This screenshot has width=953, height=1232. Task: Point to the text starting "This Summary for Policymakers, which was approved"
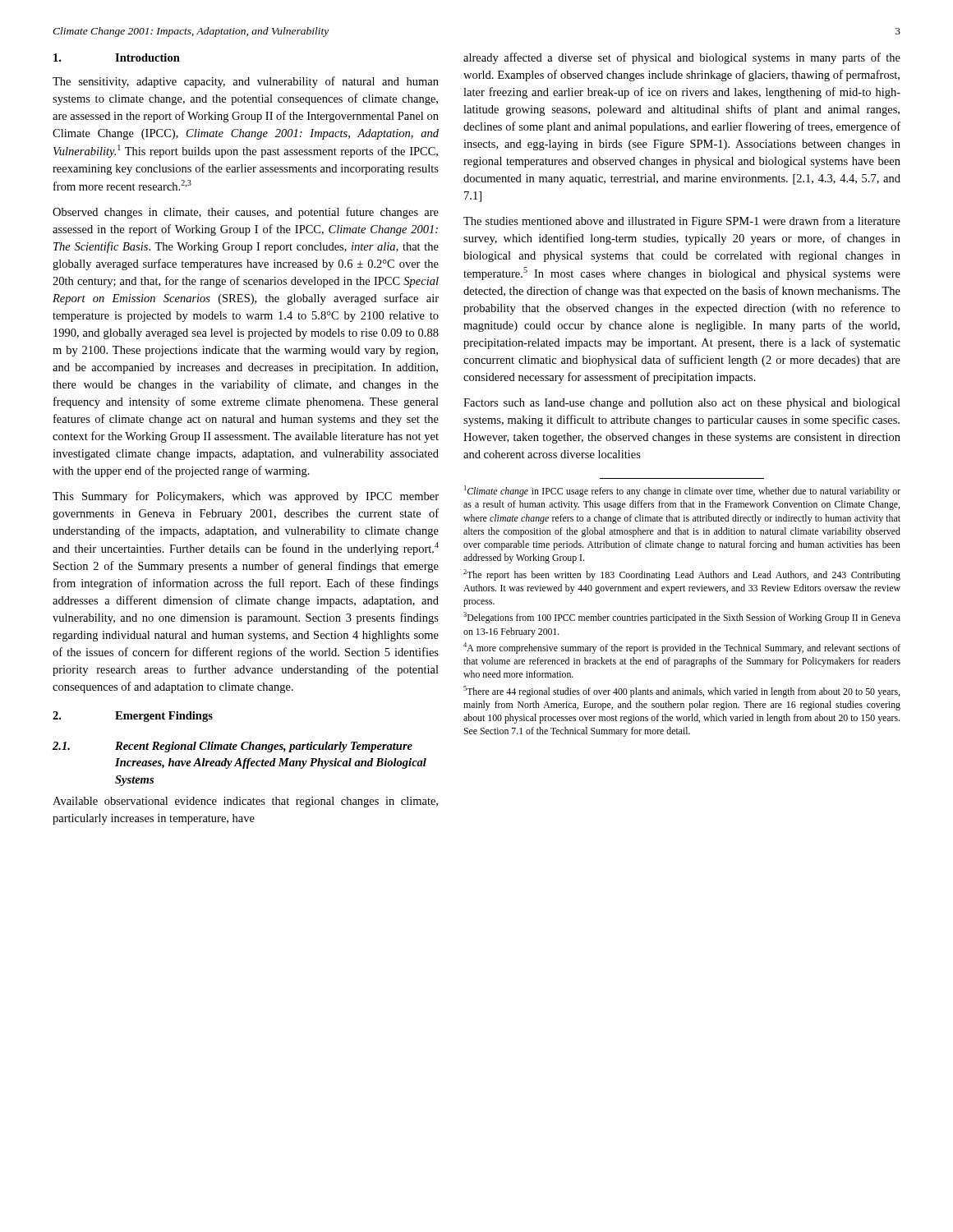click(x=246, y=592)
